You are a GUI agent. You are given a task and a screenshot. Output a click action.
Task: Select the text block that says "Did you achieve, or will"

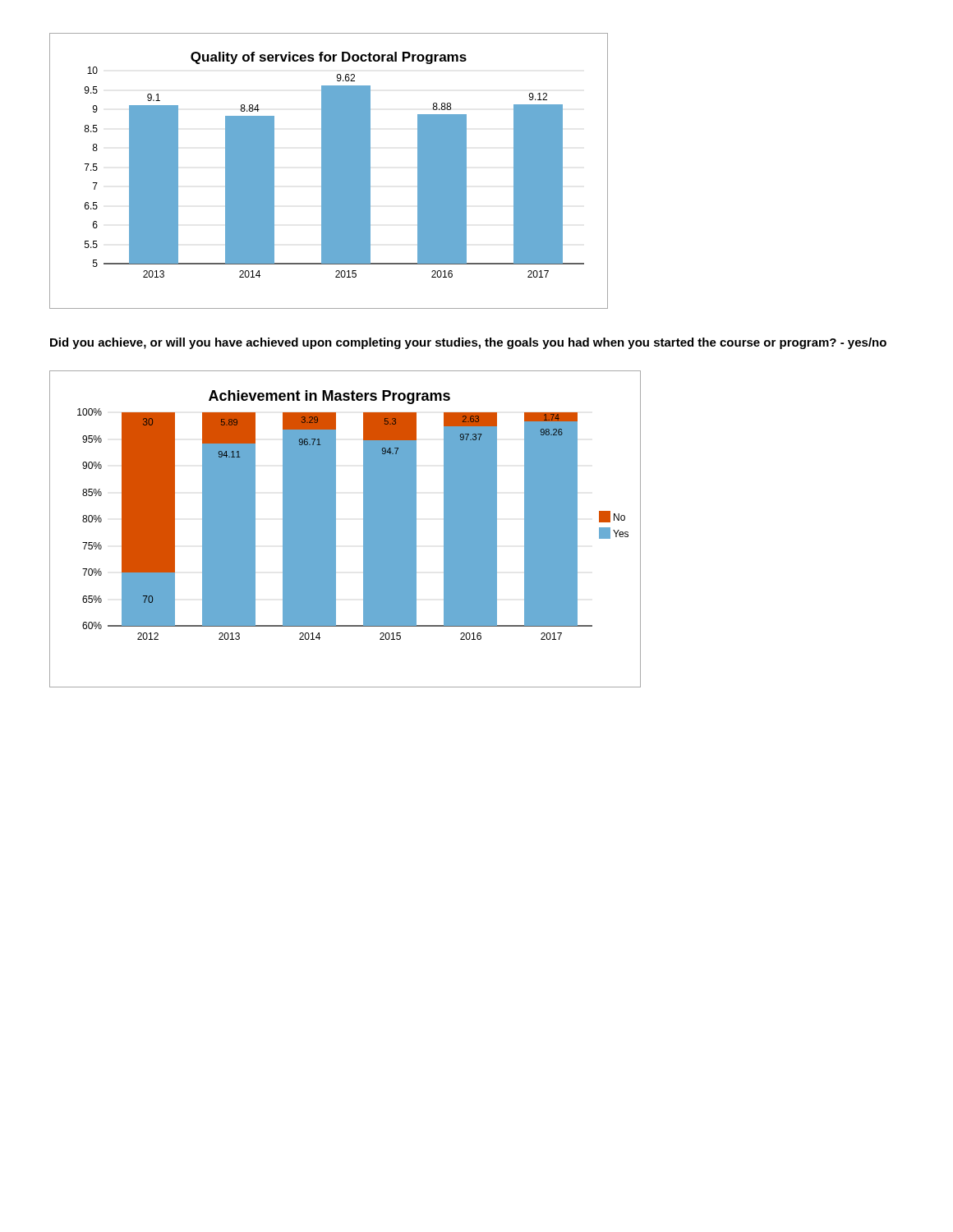tap(468, 342)
